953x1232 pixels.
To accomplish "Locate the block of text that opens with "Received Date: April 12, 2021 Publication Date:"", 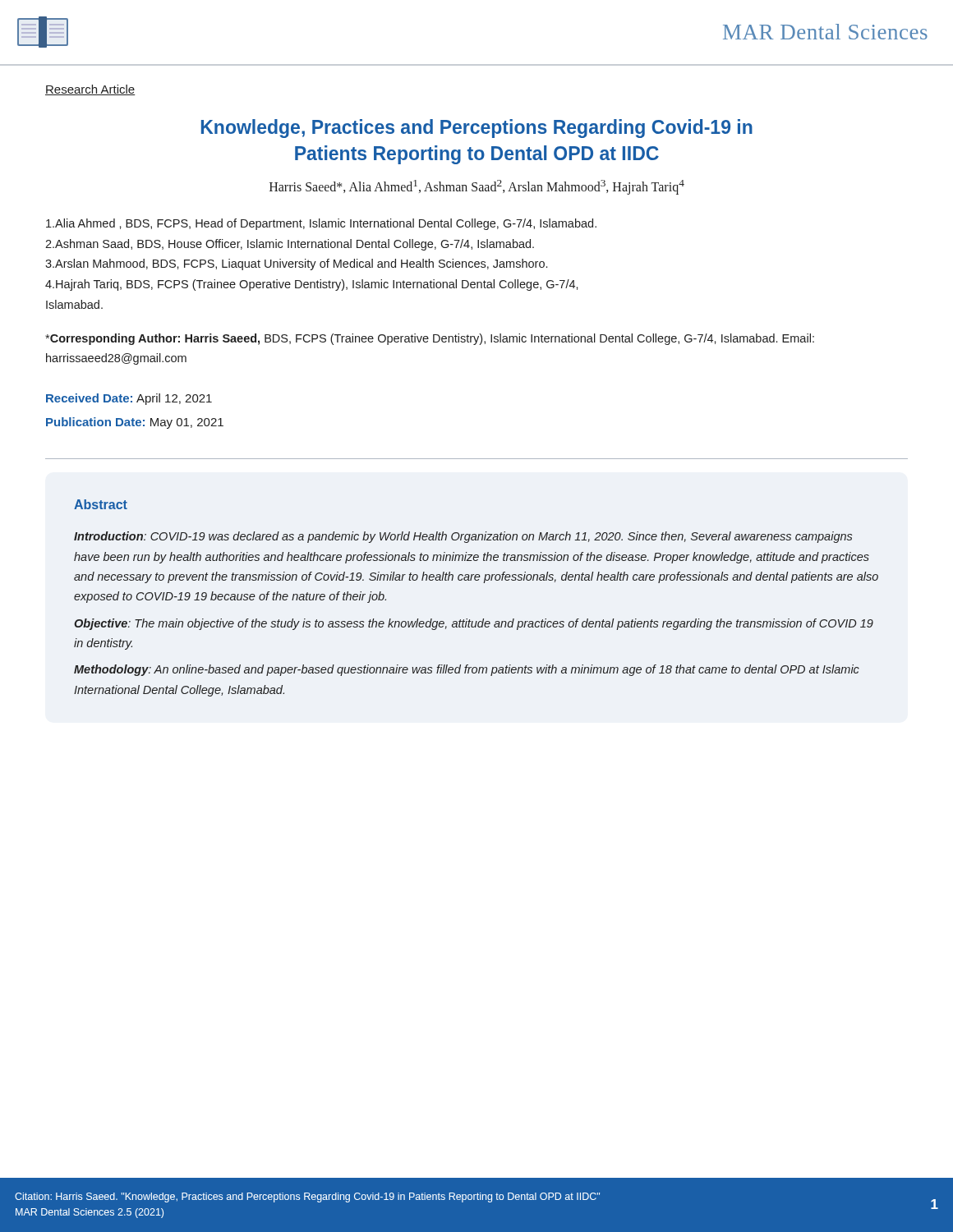I will tap(135, 410).
